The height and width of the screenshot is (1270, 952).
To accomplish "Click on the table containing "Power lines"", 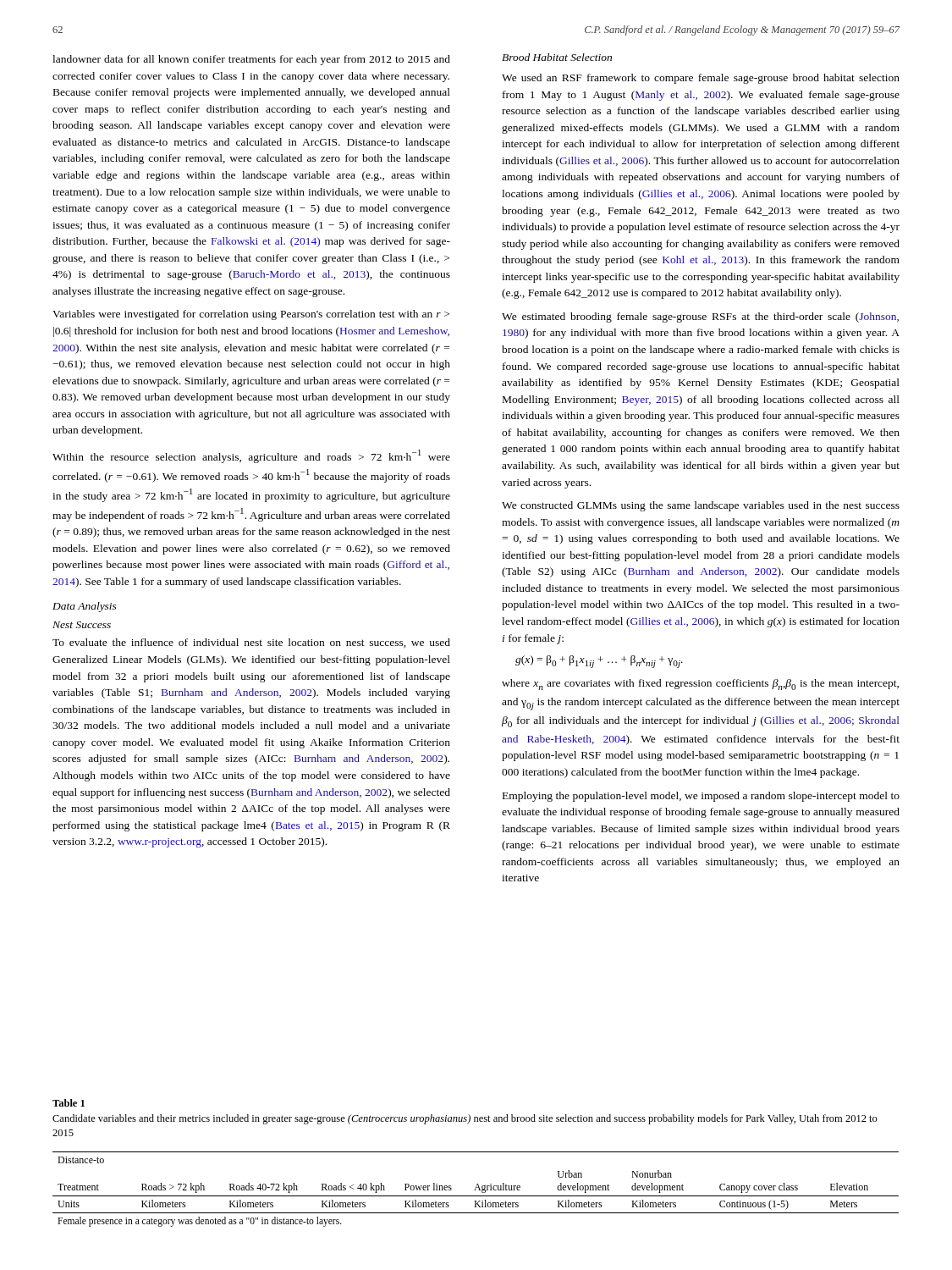I will [476, 1190].
